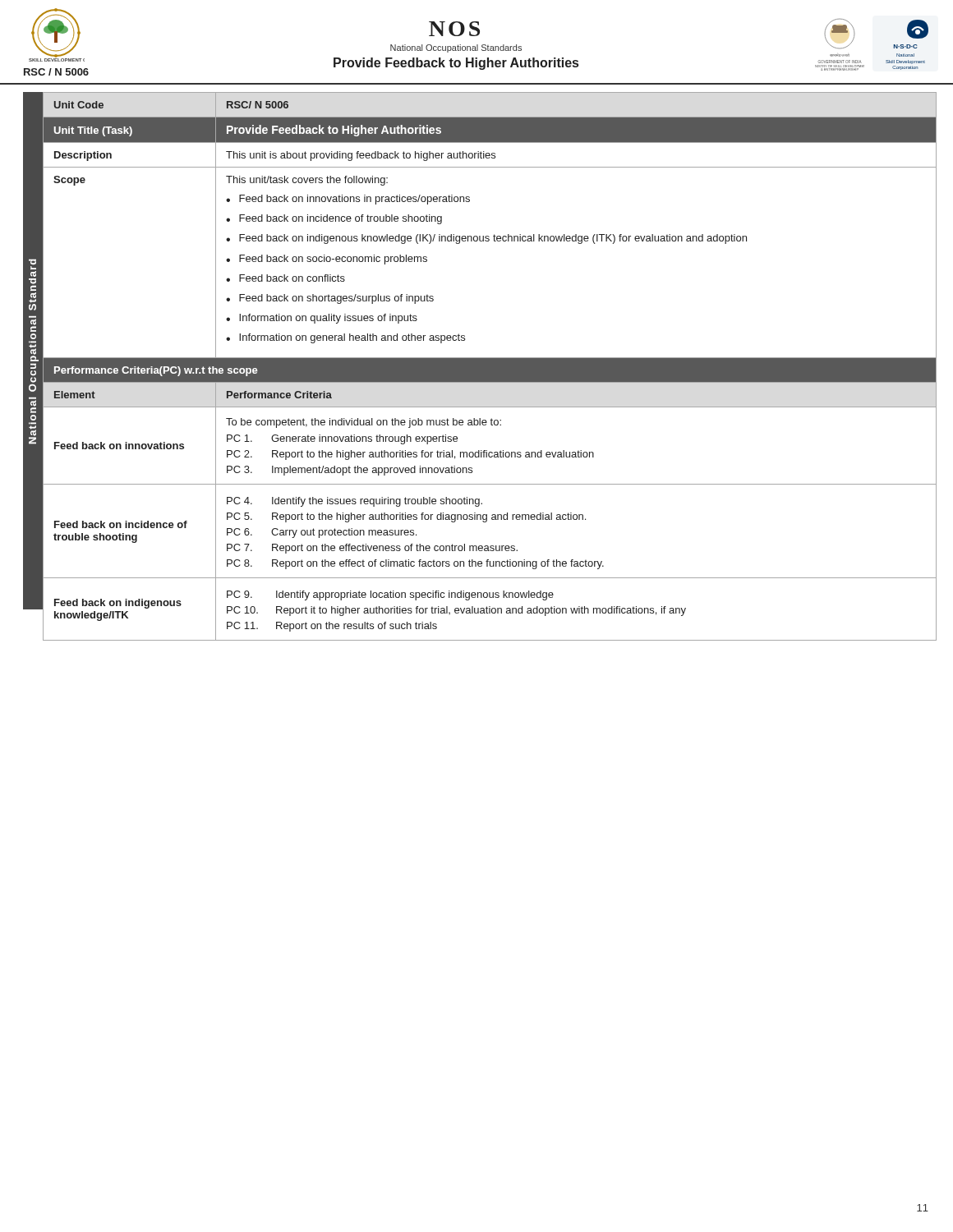Screen dimensions: 1232x953
Task: Find the text starting "•Information on general health and other aspects"
Action: click(x=346, y=339)
